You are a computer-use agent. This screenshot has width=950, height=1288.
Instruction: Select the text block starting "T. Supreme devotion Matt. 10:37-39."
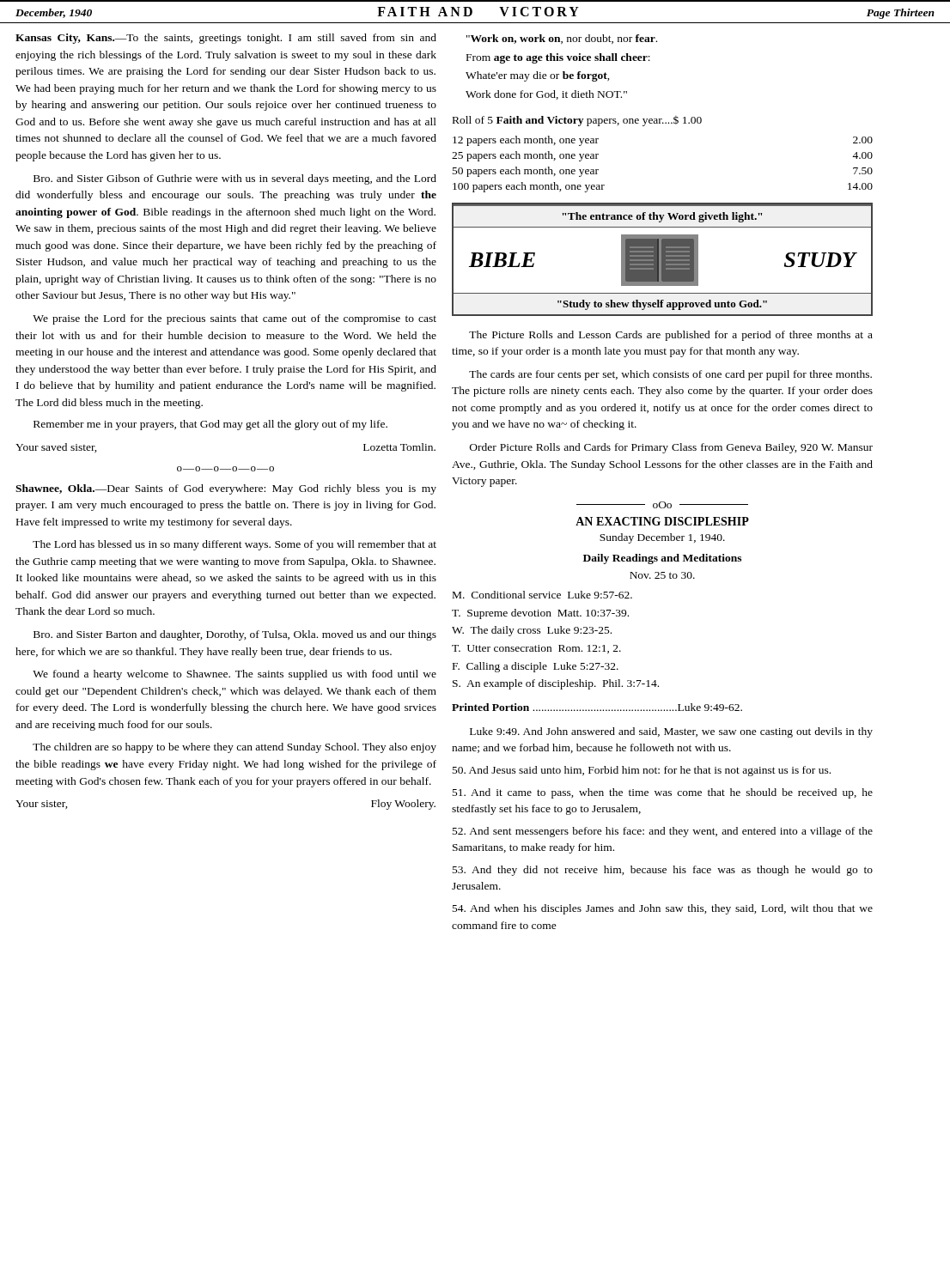(x=541, y=613)
